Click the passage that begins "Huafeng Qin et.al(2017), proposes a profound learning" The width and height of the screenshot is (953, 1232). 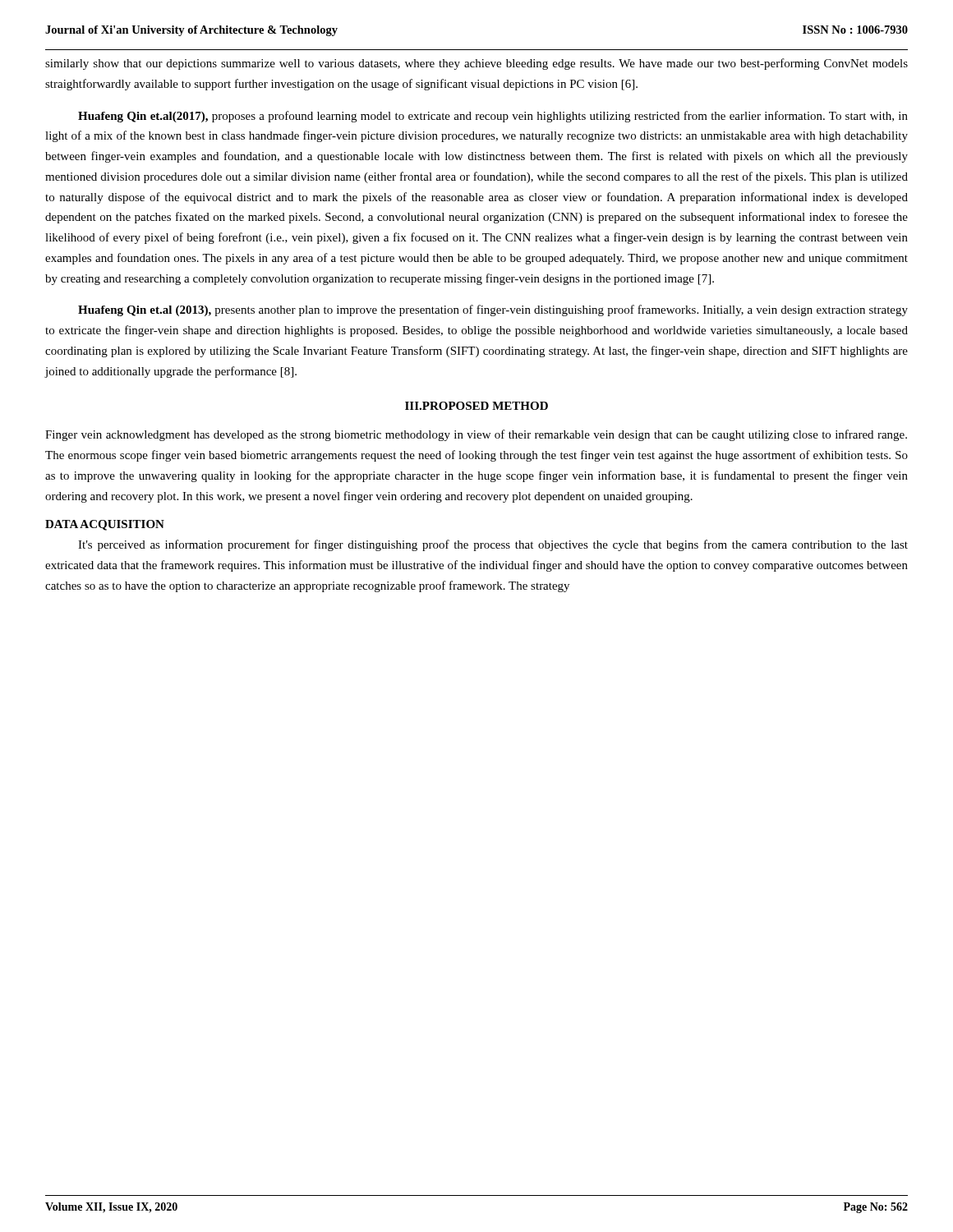[x=476, y=197]
